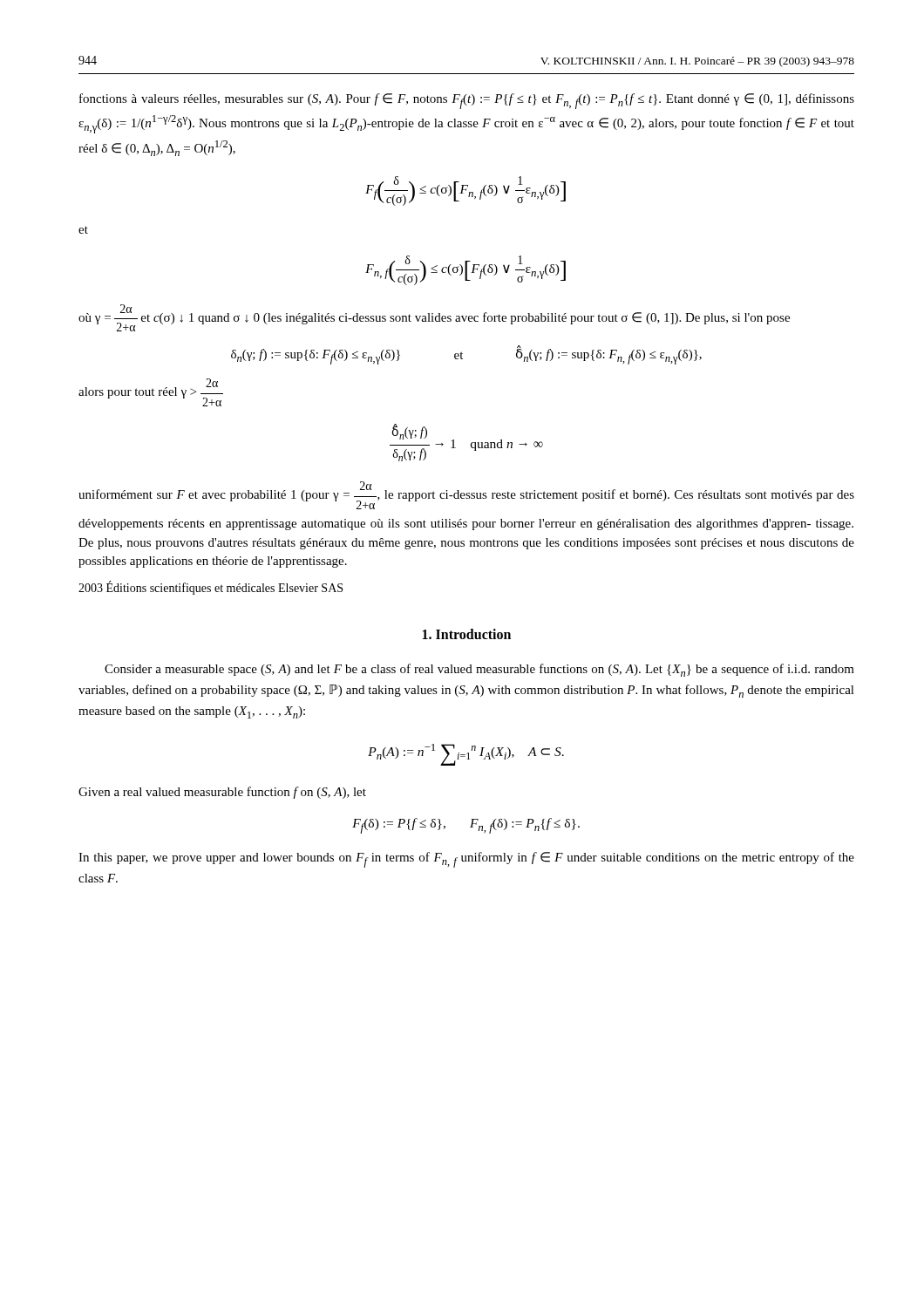Locate the formula that opens with "Pn(A) := n−1 ∑i=1n IA(Xi), A ⊂"
Image resolution: width=924 pixels, height=1308 pixels.
pos(466,753)
